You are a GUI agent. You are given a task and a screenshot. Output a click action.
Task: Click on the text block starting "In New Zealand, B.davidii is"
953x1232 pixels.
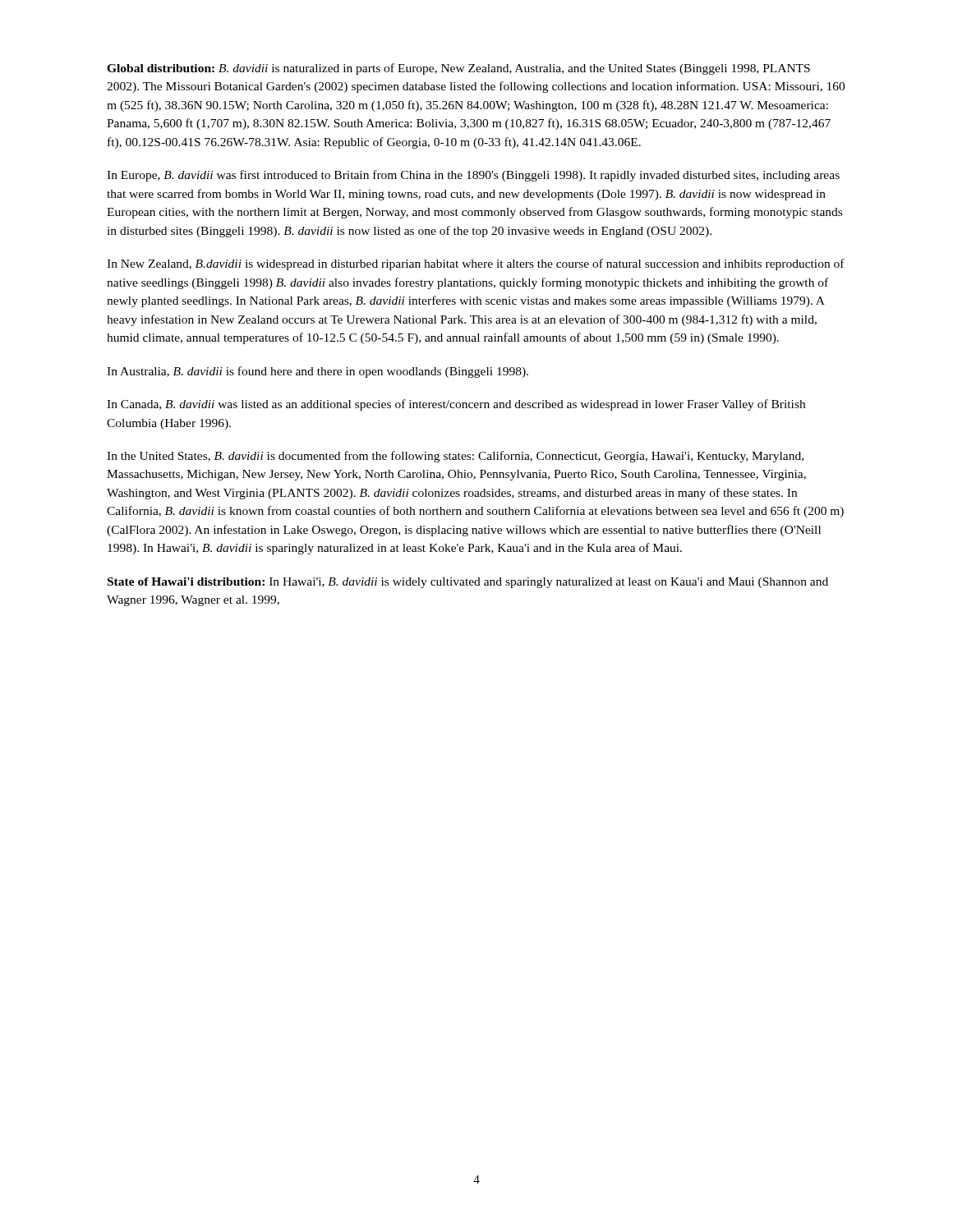point(475,300)
